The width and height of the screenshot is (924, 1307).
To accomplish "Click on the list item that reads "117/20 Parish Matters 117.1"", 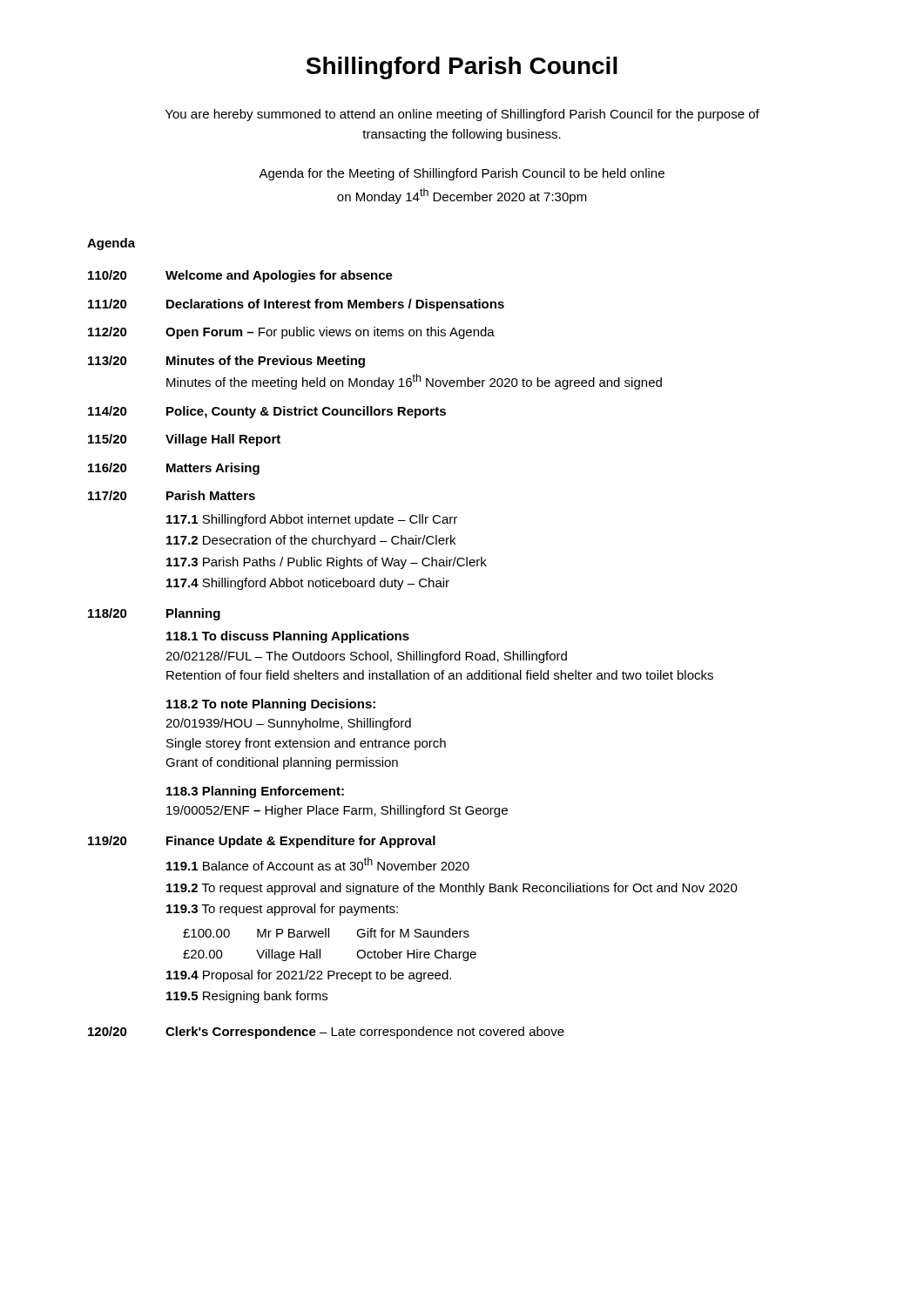I will 462,540.
